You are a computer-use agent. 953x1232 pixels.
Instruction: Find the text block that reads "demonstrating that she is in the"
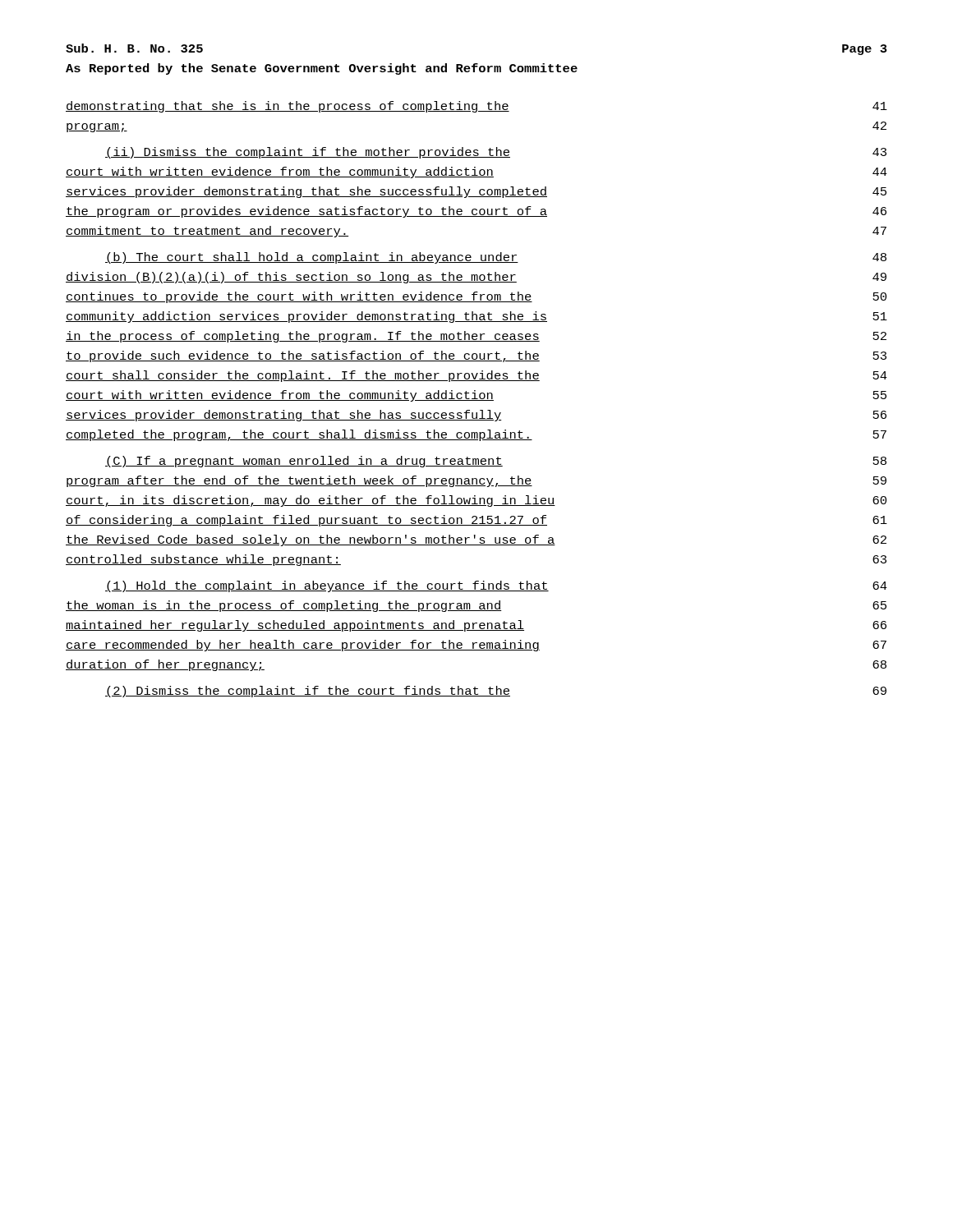point(476,107)
